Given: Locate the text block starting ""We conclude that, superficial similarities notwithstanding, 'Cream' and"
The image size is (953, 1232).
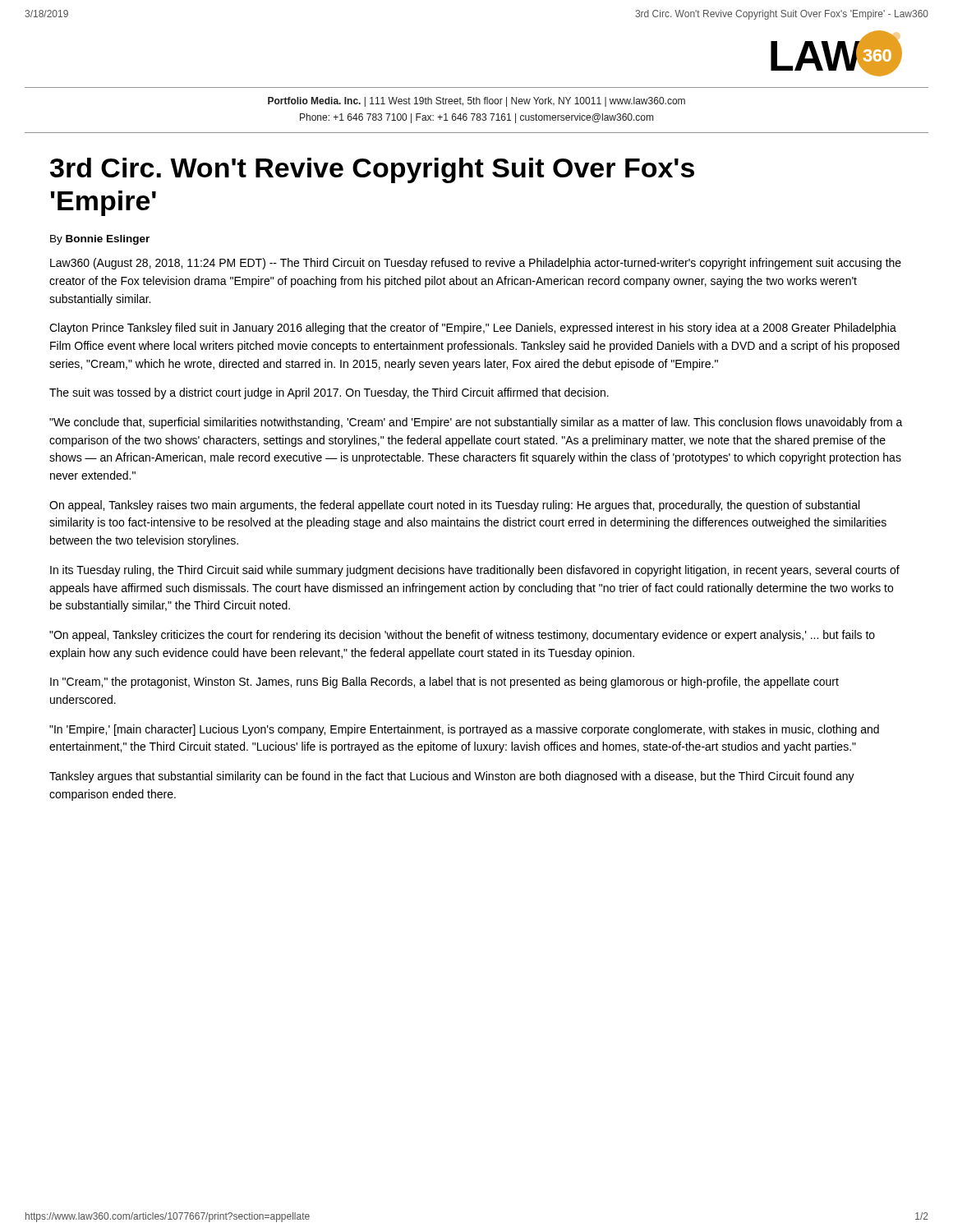Looking at the screenshot, I should click(476, 449).
